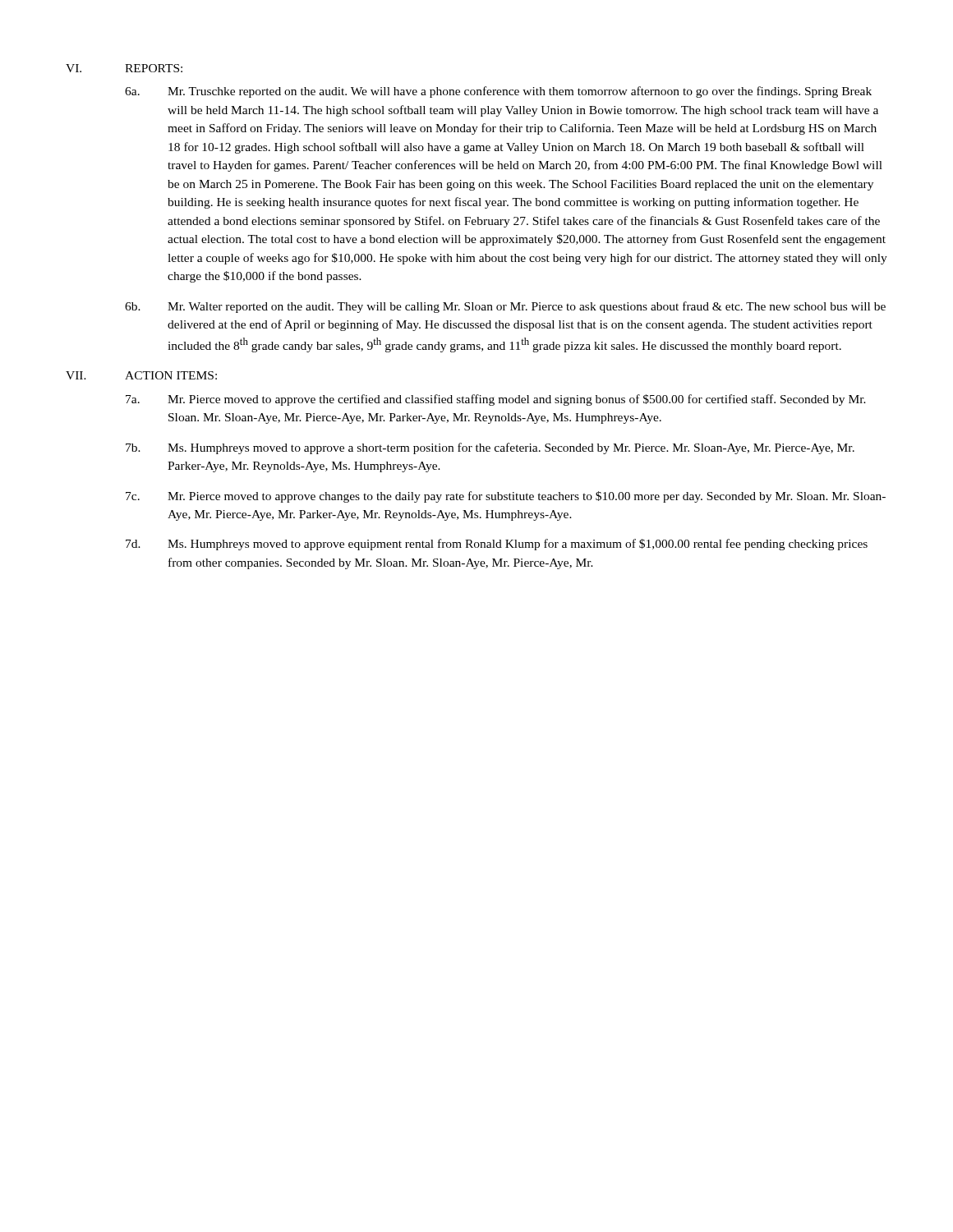Screen dimensions: 1232x953
Task: Click on the block starting "6a. Mr. Truschke"
Action: (506, 184)
